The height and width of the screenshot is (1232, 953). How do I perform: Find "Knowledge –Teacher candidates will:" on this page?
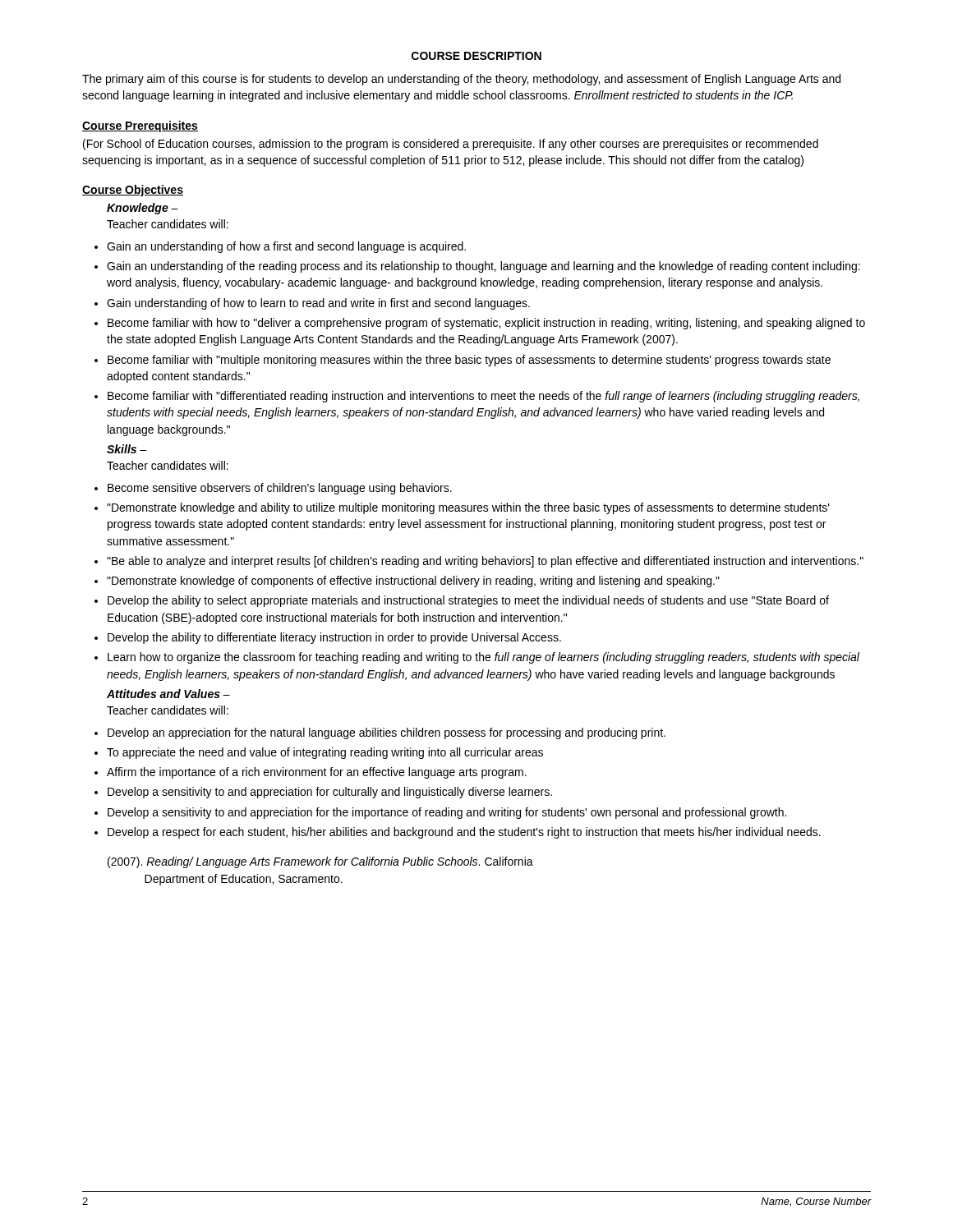pos(143,209)
